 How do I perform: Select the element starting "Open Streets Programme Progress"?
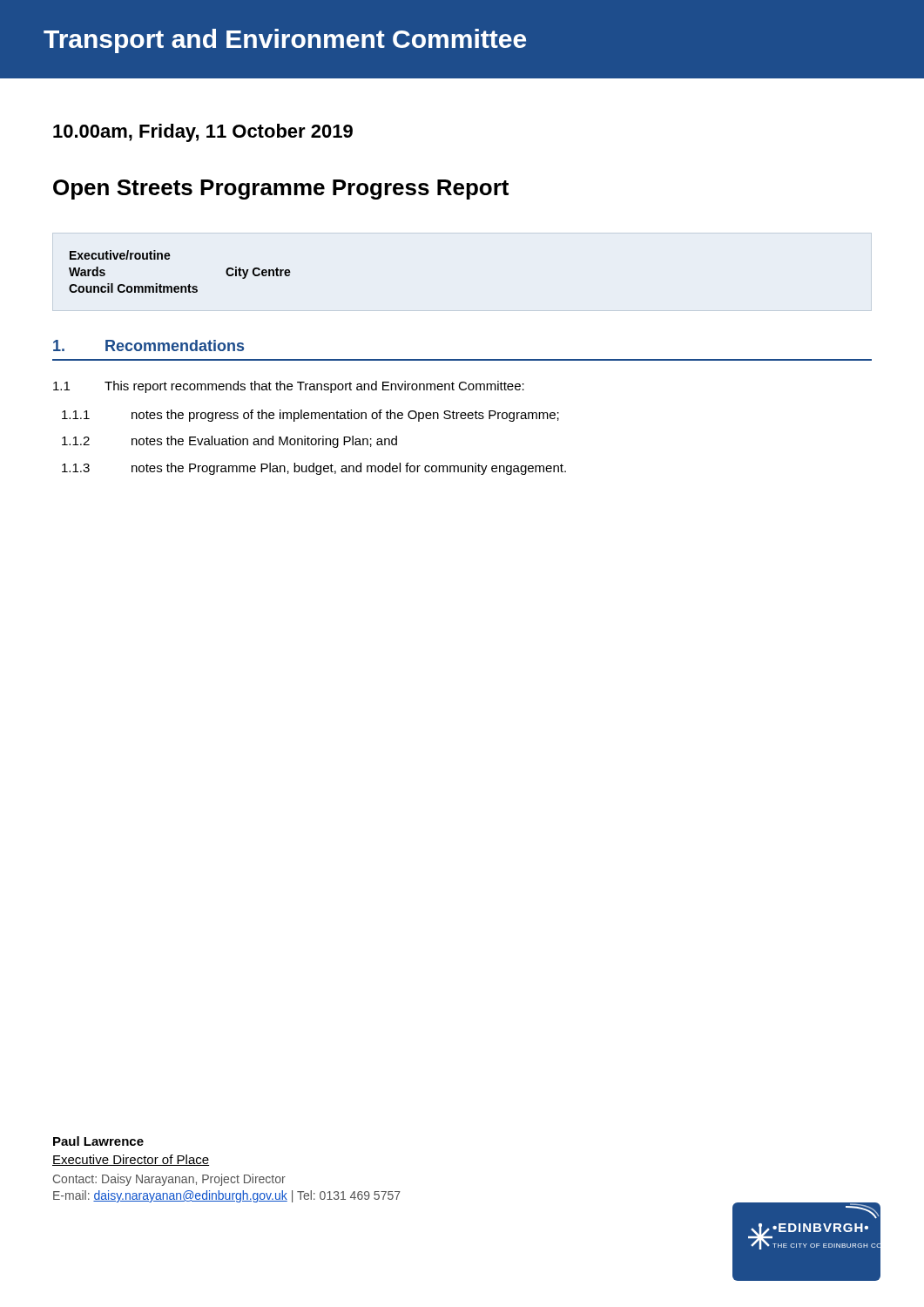[x=281, y=187]
